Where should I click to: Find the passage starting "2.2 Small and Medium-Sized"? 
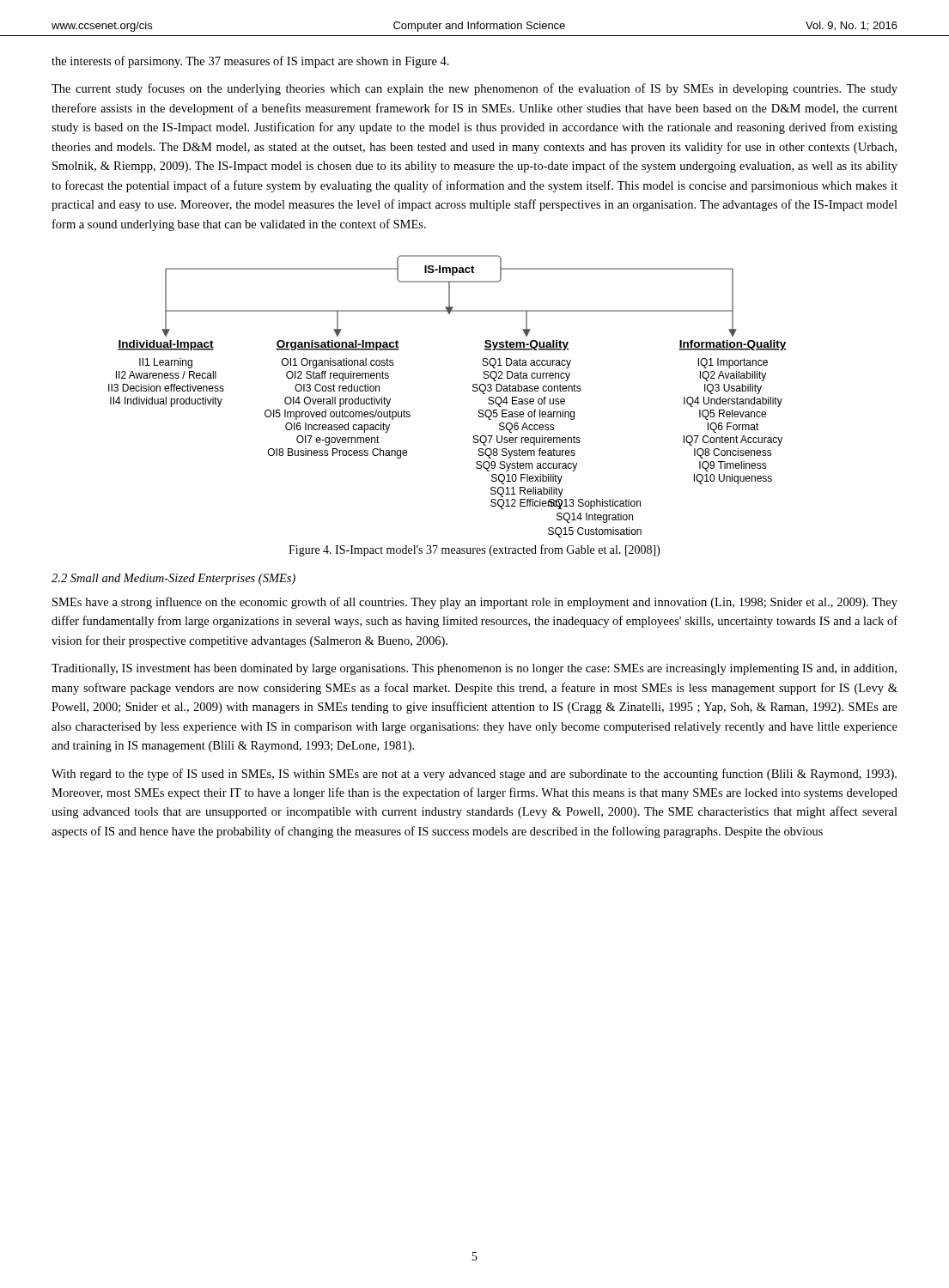tap(174, 578)
